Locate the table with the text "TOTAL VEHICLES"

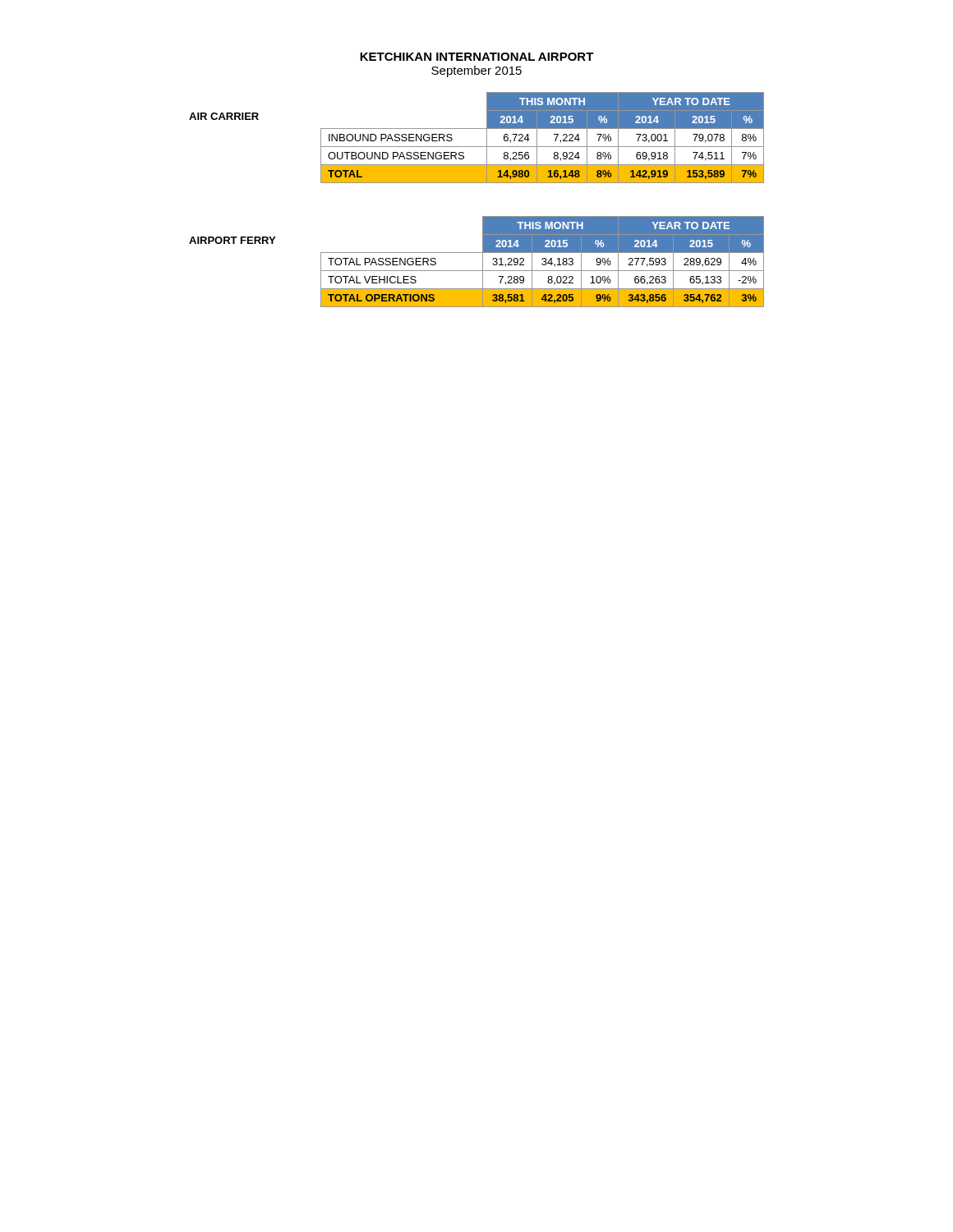pyautogui.click(x=542, y=262)
